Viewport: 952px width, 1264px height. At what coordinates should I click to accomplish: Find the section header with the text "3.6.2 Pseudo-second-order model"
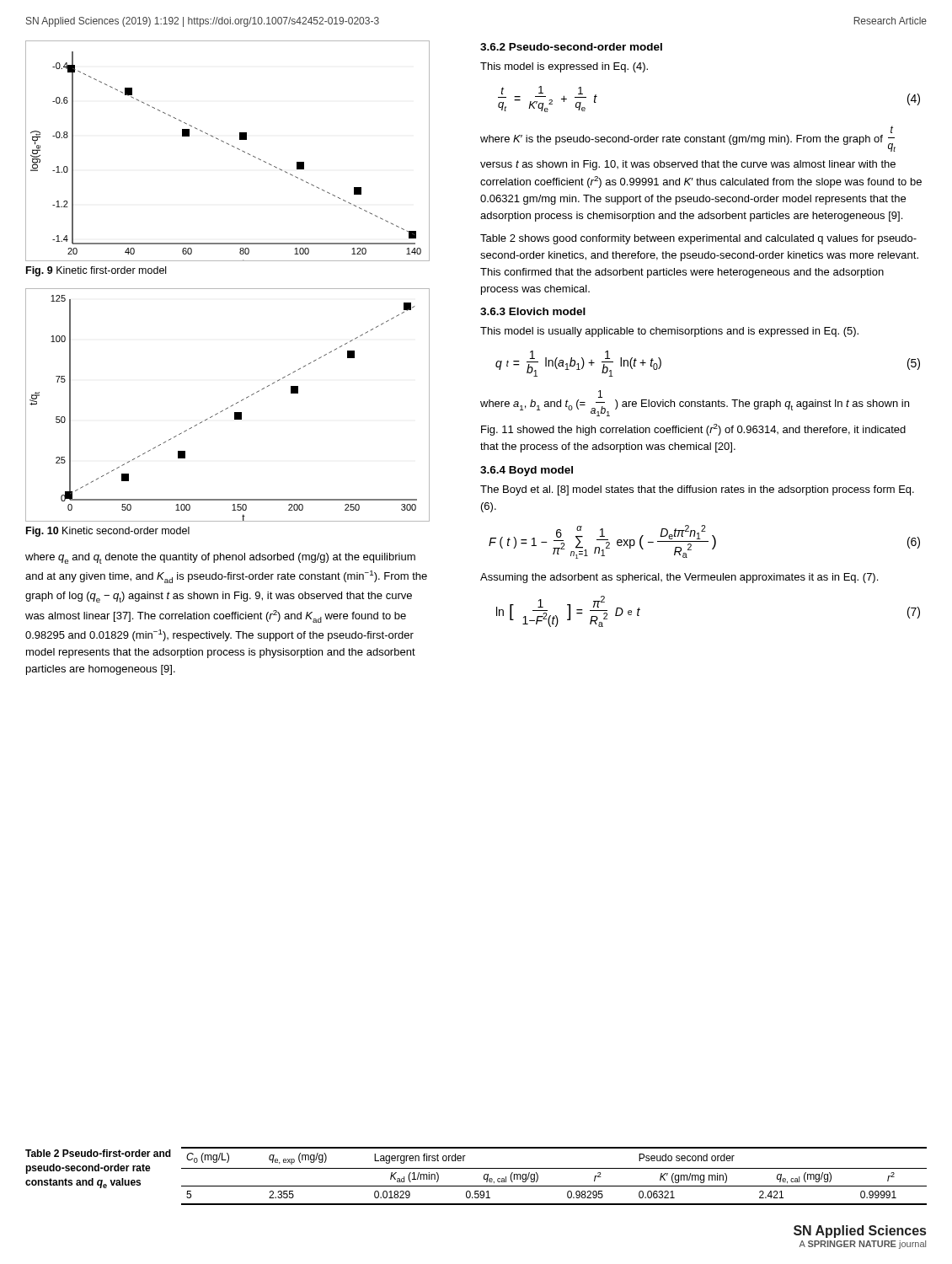[572, 47]
